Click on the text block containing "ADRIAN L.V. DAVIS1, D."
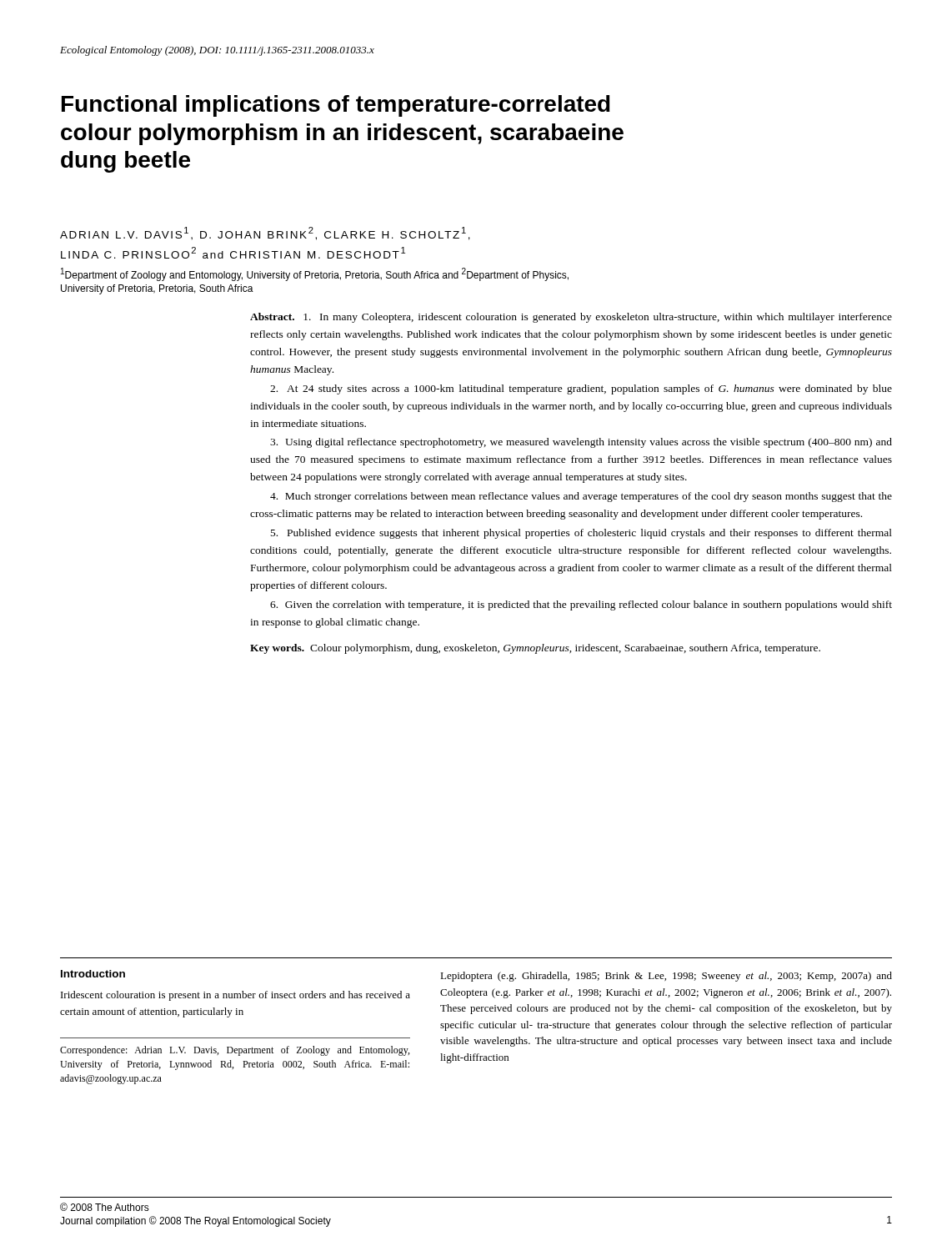Screen dimensions: 1251x952 point(352,260)
